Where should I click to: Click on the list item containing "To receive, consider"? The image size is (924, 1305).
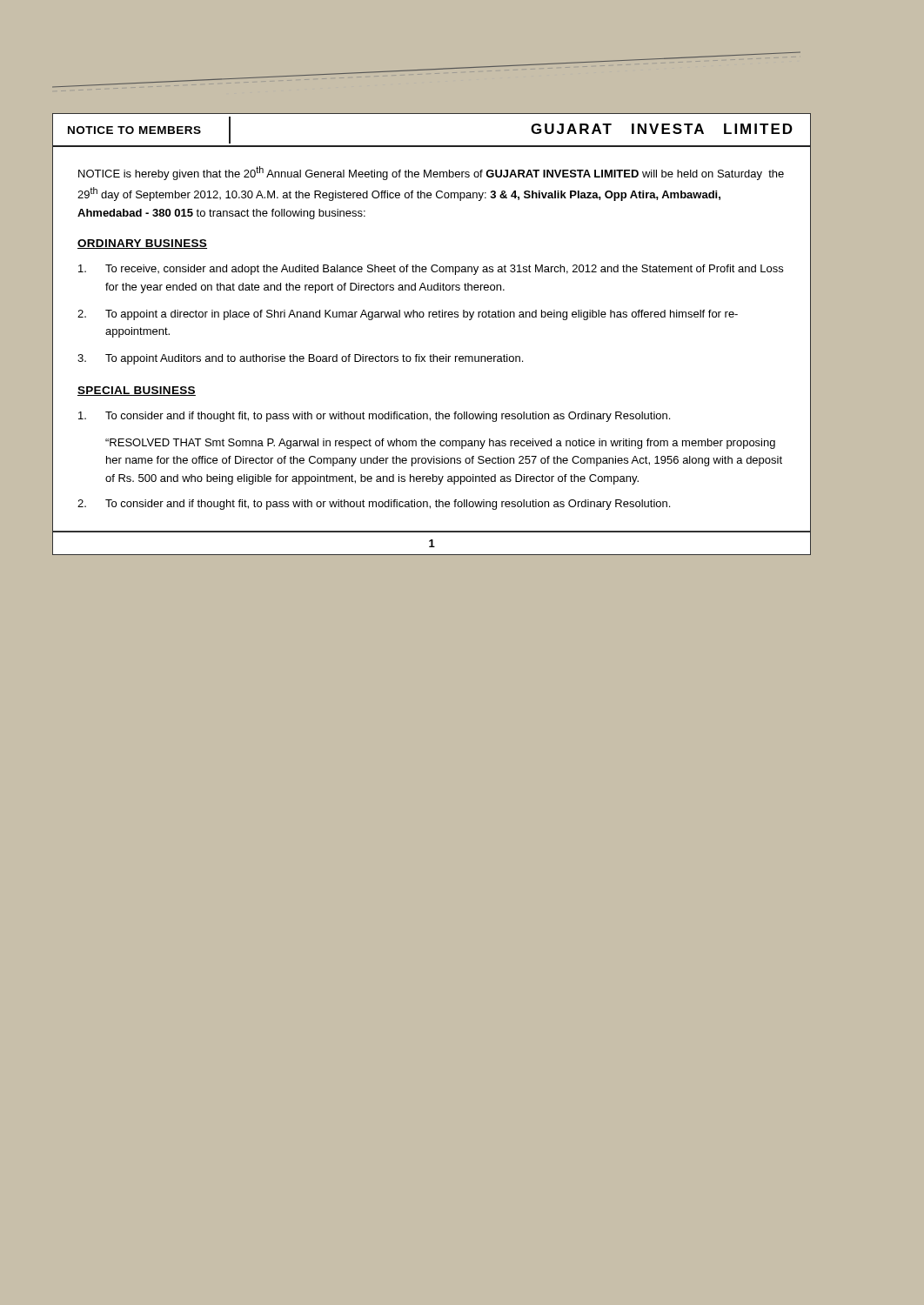point(432,278)
